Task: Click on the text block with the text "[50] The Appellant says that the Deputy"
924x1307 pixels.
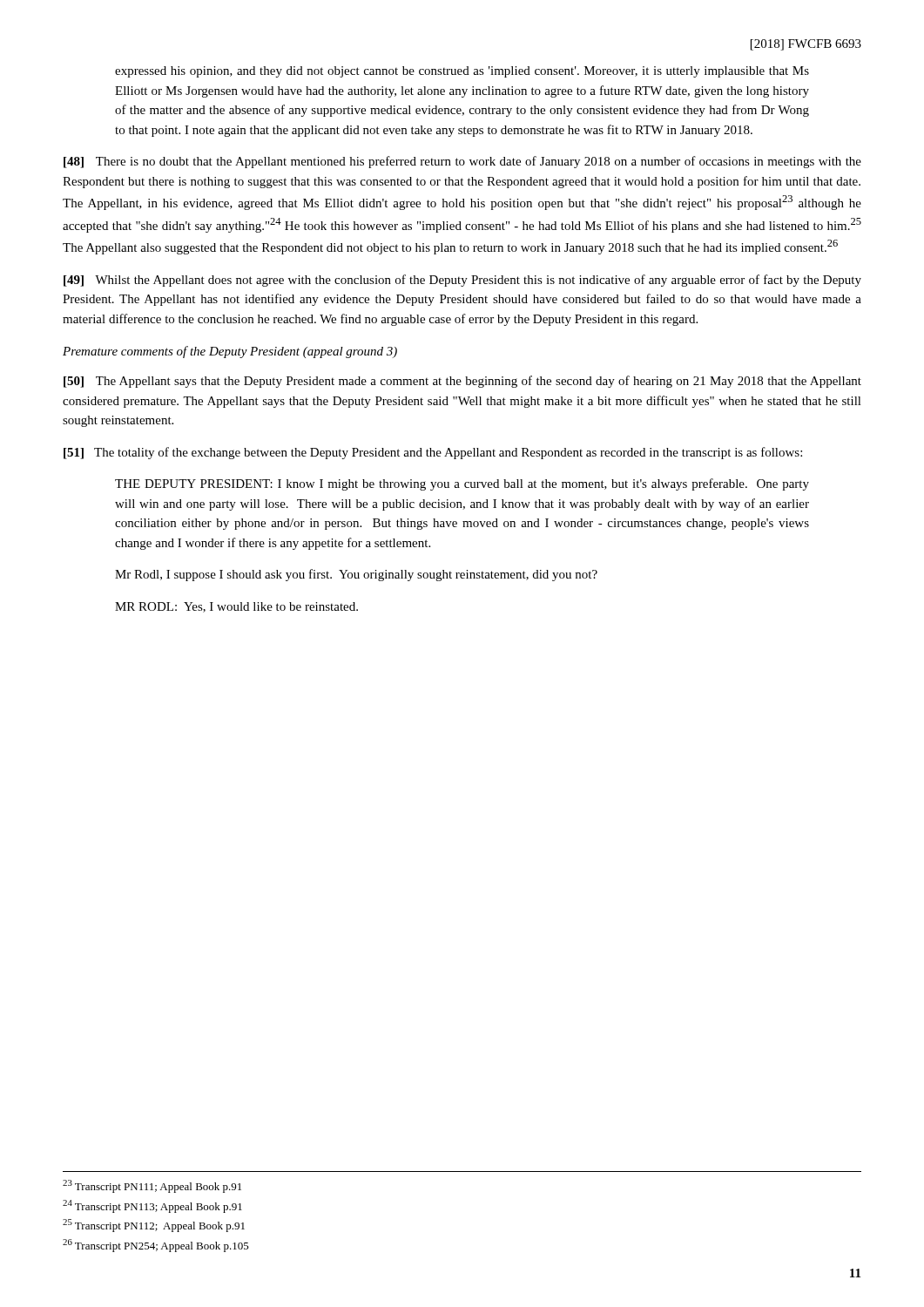Action: click(462, 400)
